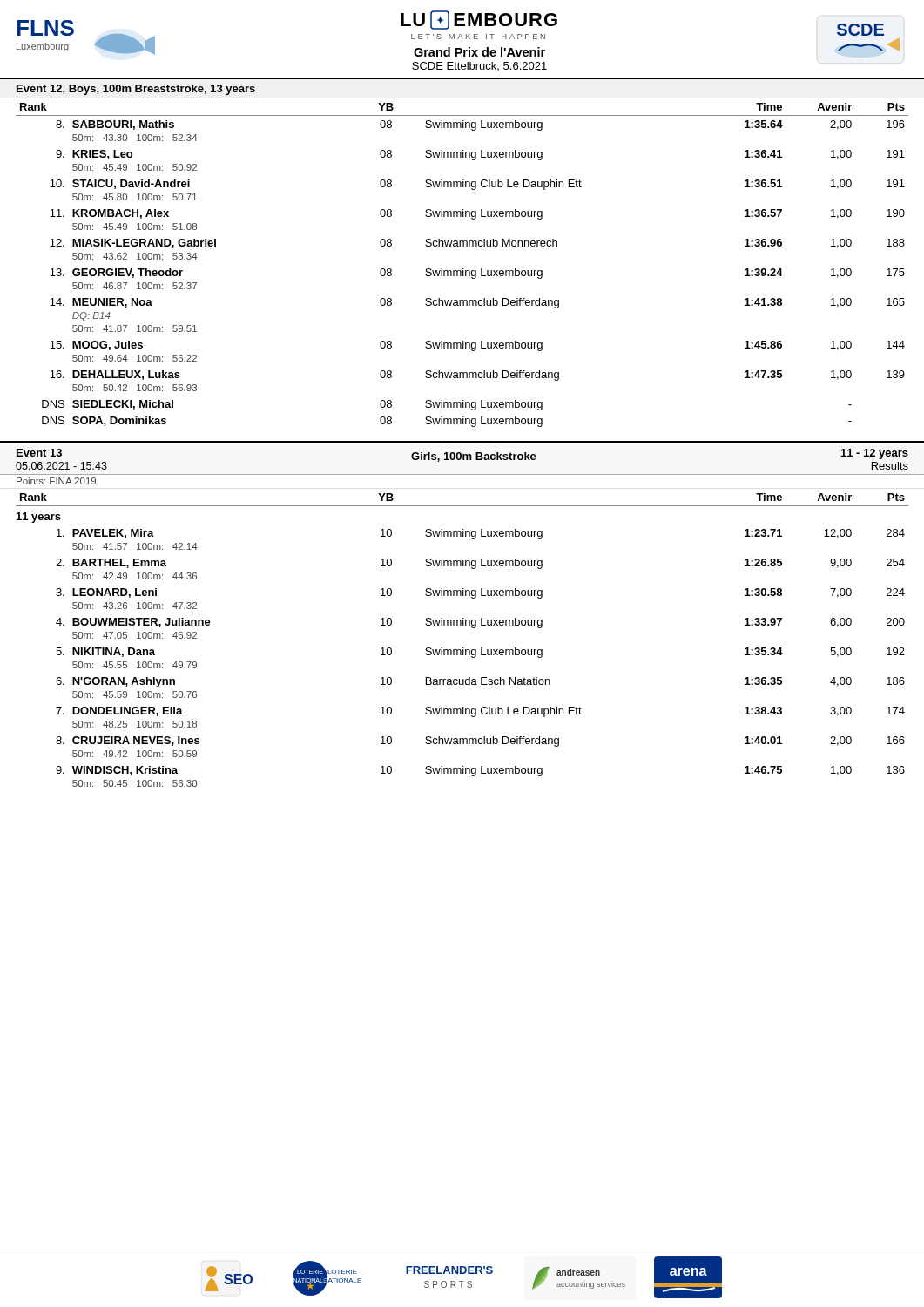
Task: Locate the section header containing "Event 13 05.06.2021 - 15:43"
Action: [61, 459]
